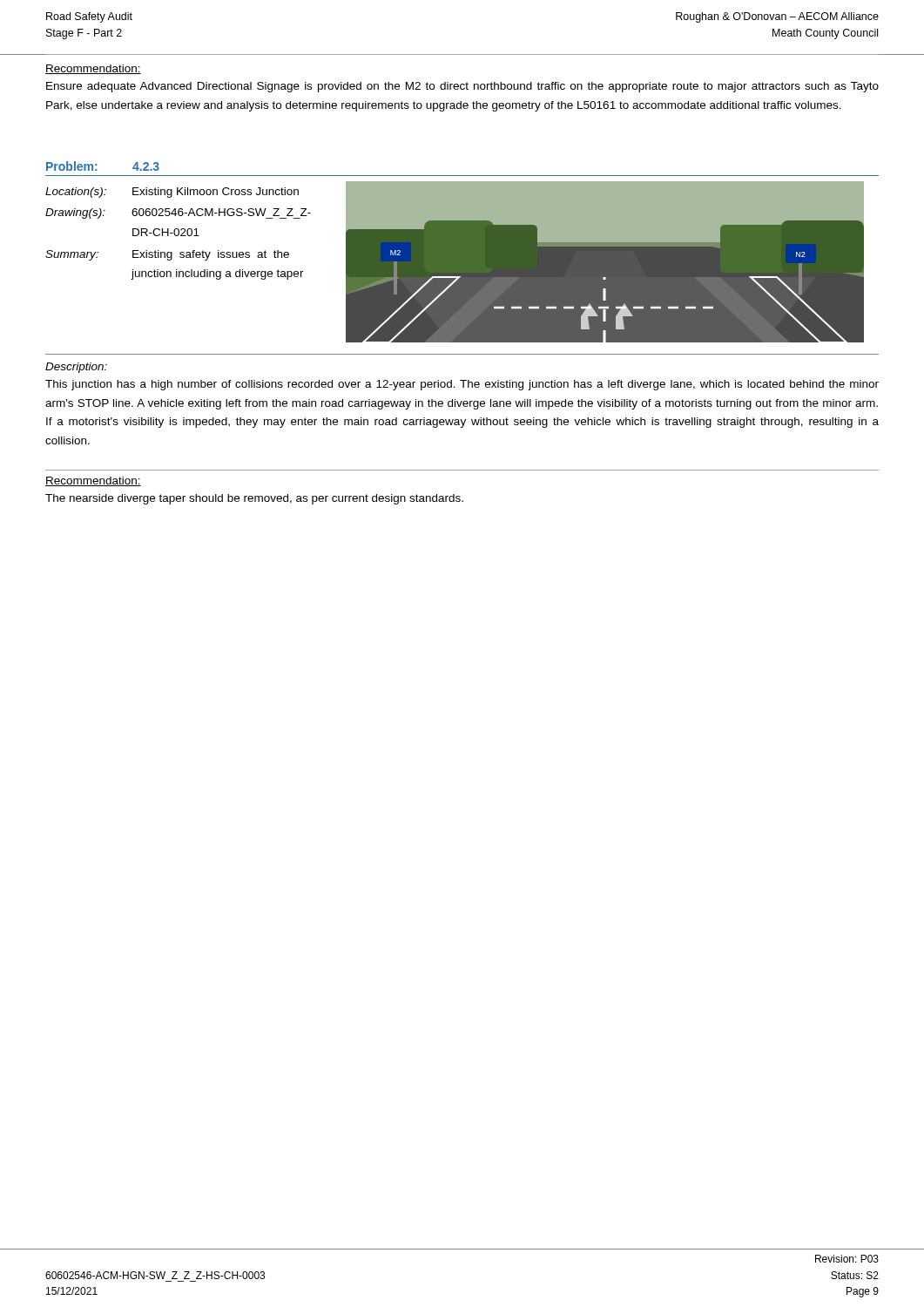Viewport: 924px width, 1307px height.
Task: Find the text block that says "The nearside diverge taper should be"
Action: [255, 498]
